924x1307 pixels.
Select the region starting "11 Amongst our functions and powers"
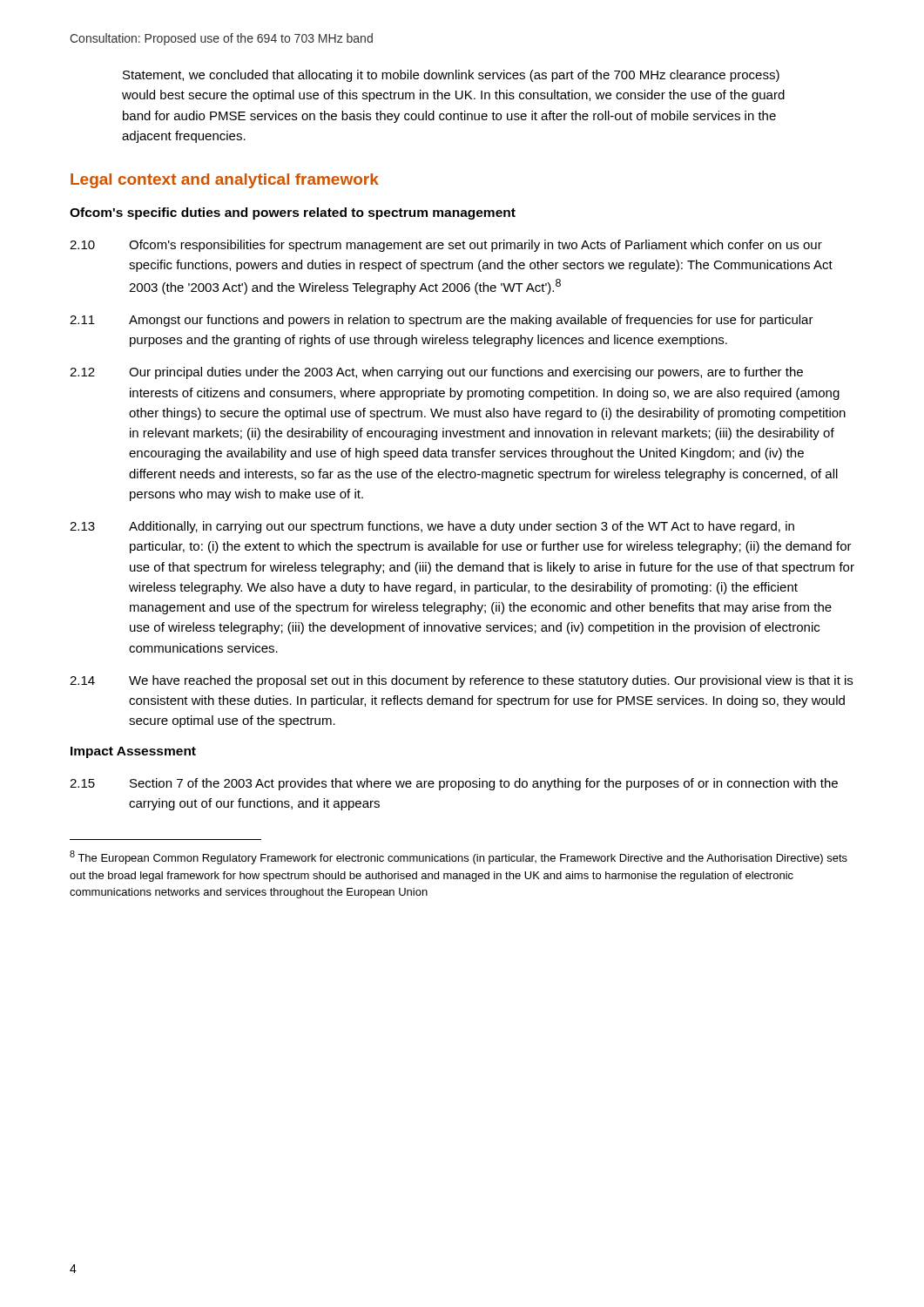point(462,329)
